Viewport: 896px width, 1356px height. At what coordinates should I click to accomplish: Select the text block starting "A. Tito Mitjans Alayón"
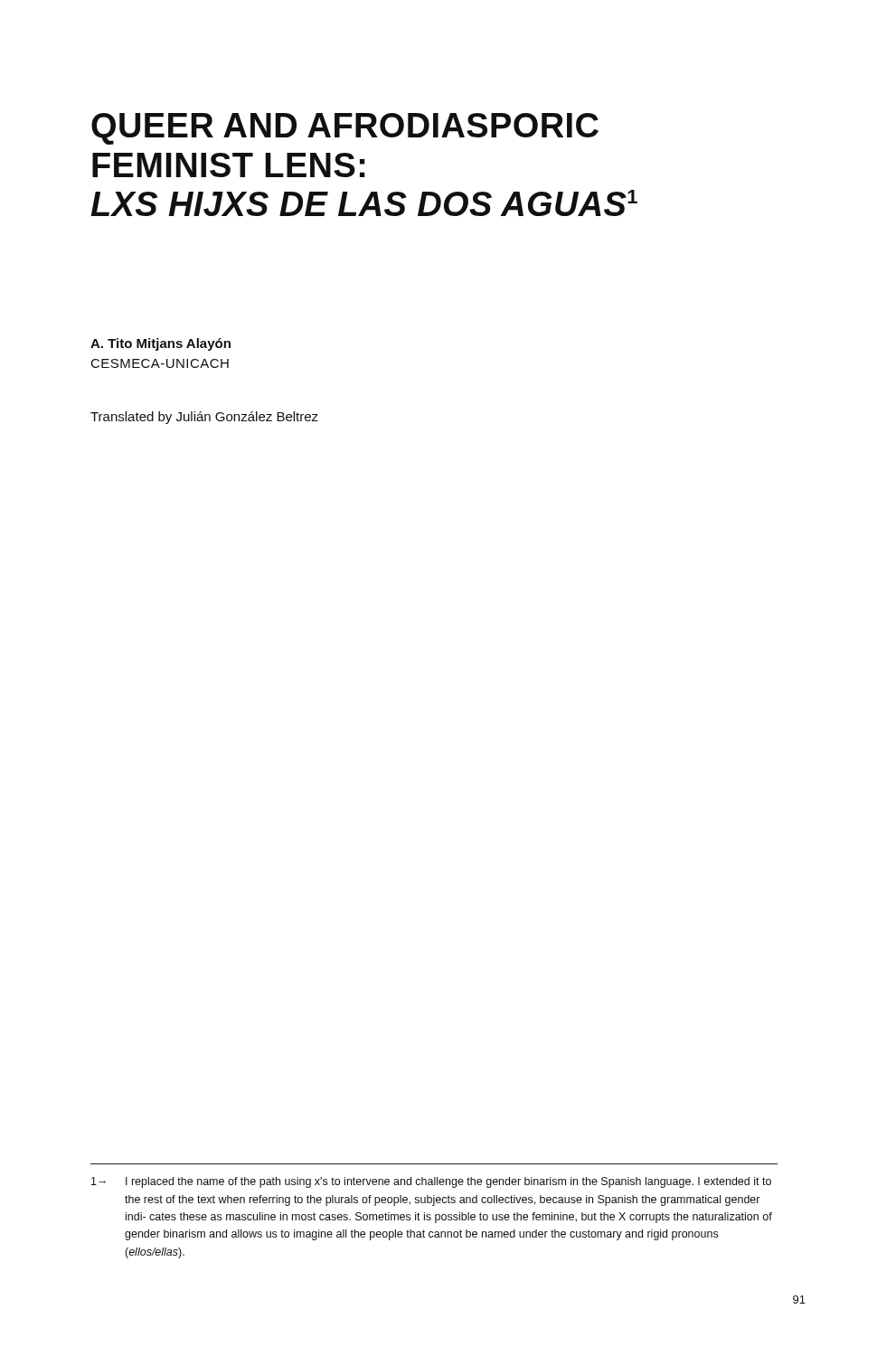(161, 353)
